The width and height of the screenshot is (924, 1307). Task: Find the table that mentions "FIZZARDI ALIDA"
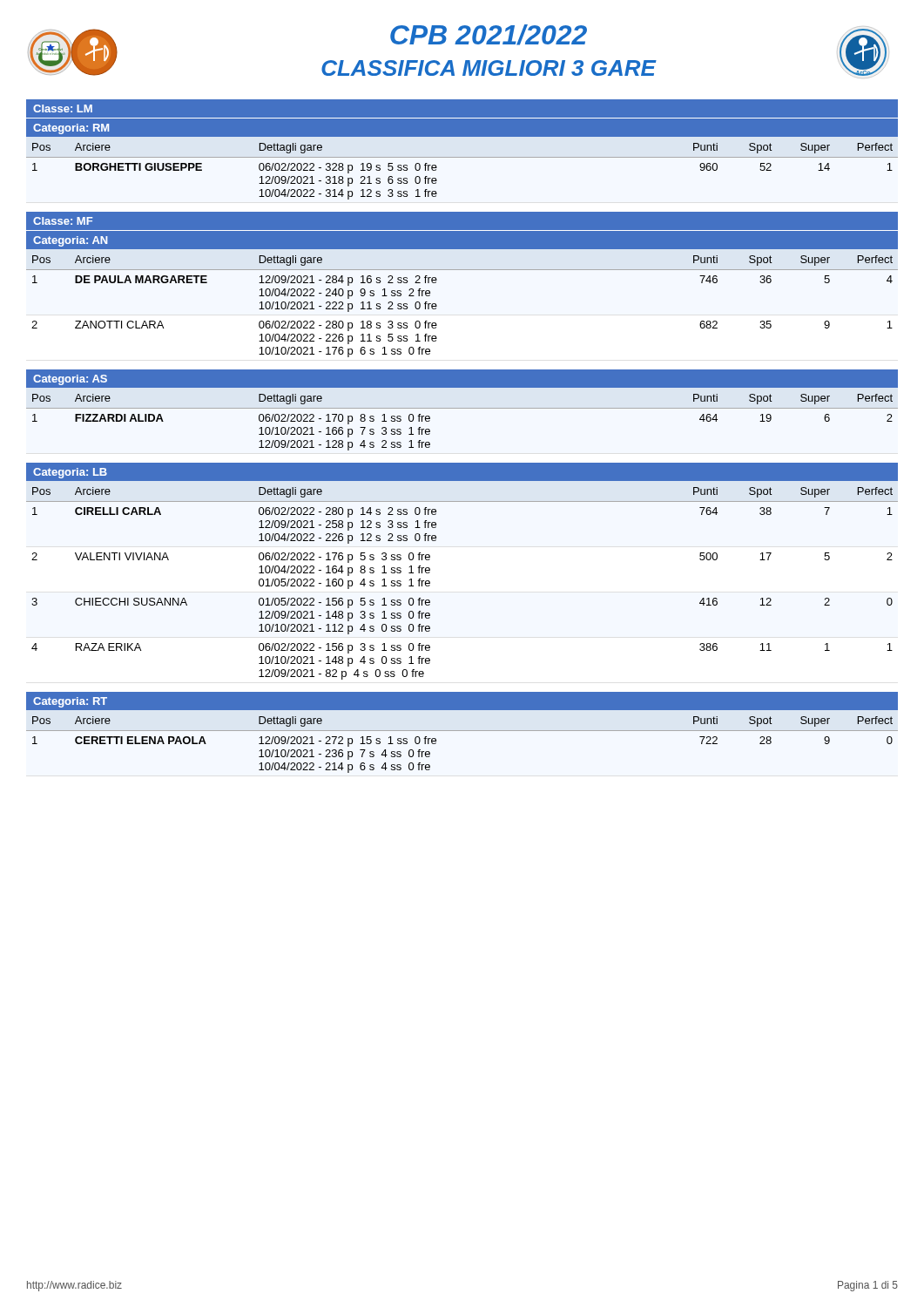coord(462,421)
